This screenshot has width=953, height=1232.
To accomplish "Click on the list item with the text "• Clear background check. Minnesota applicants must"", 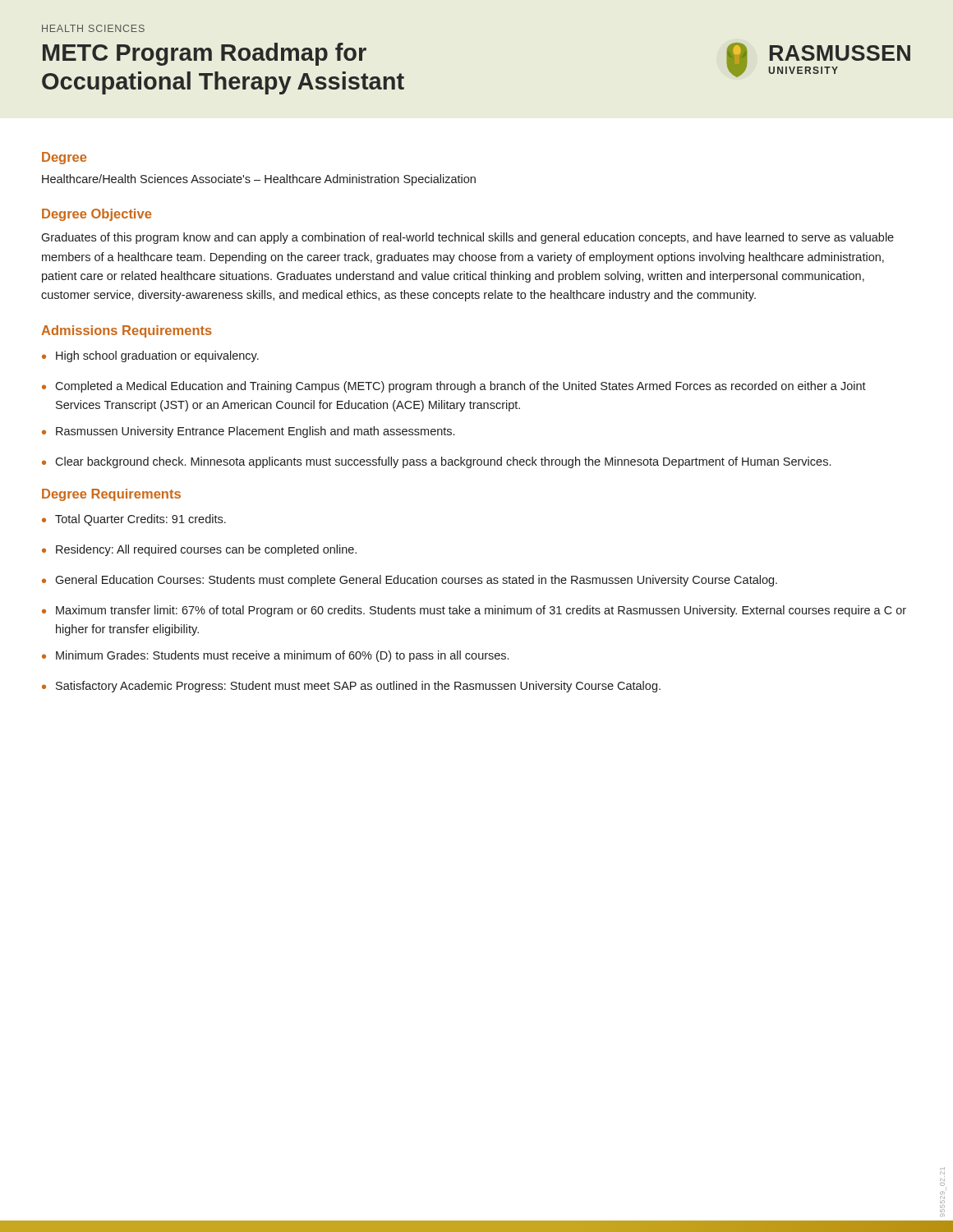I will pos(476,464).
